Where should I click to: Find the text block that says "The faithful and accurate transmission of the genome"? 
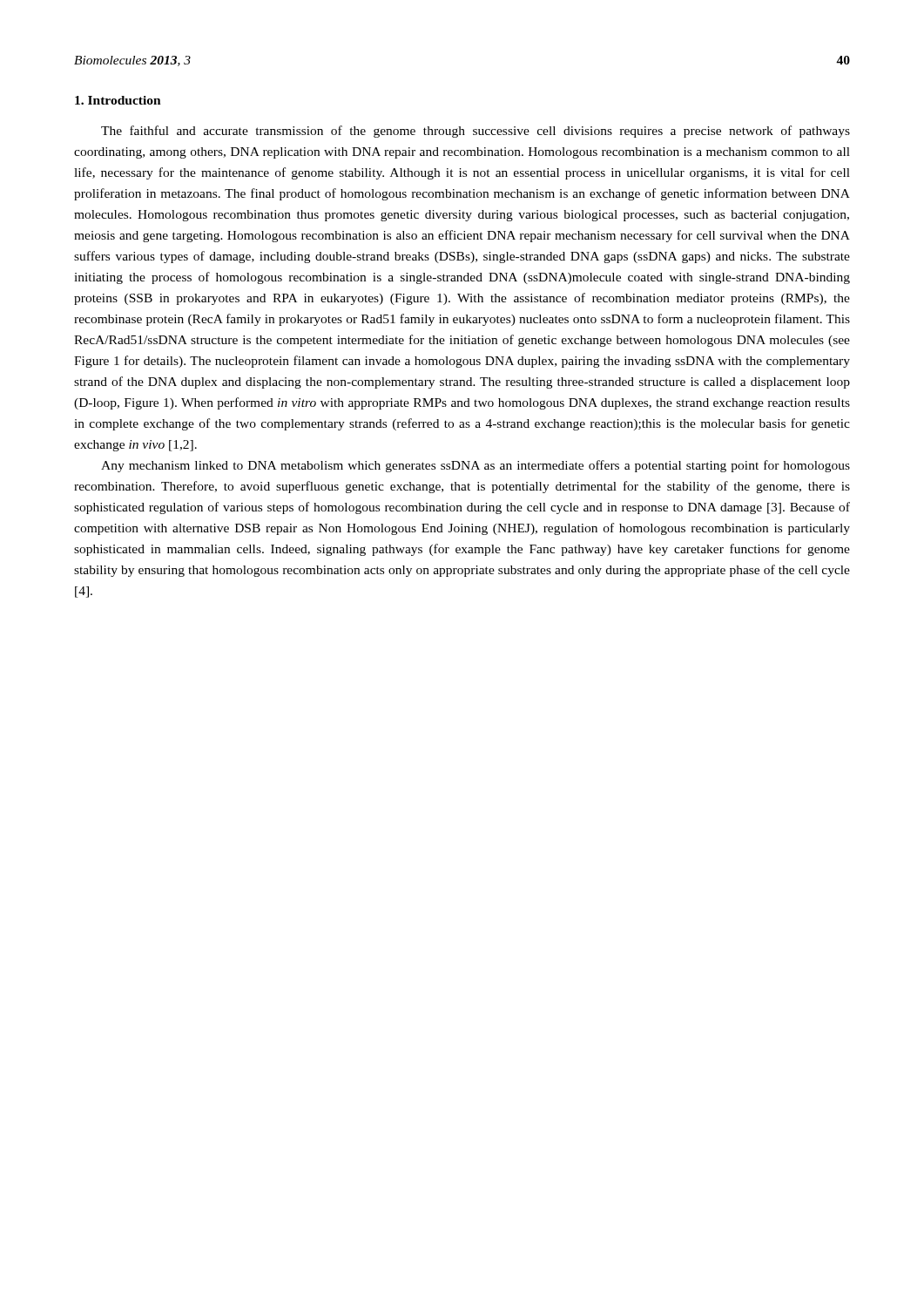coord(462,288)
